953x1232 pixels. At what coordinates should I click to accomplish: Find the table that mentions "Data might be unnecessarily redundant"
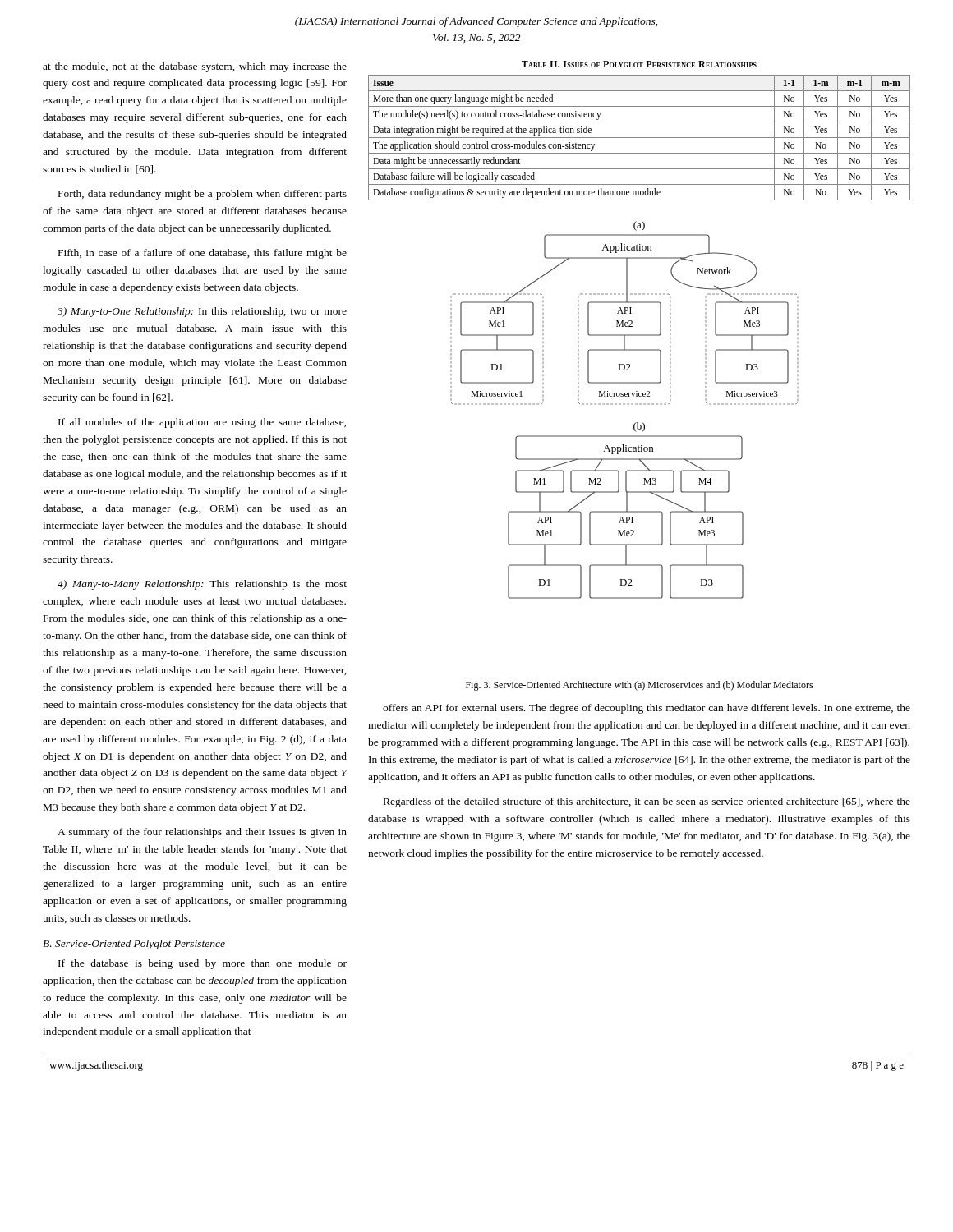point(639,129)
